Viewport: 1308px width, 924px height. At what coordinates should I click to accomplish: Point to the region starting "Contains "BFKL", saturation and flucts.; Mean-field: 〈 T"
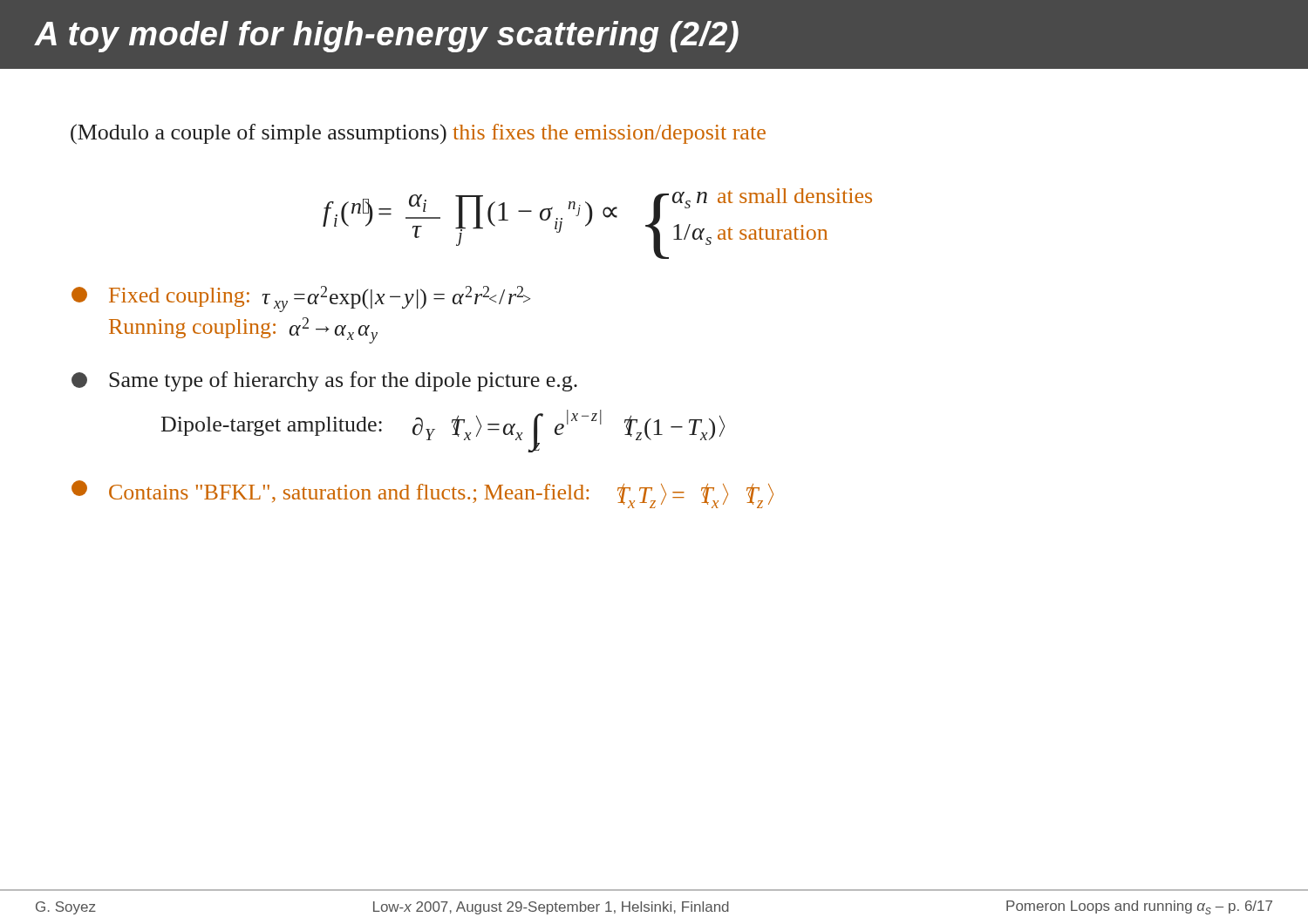(654, 494)
